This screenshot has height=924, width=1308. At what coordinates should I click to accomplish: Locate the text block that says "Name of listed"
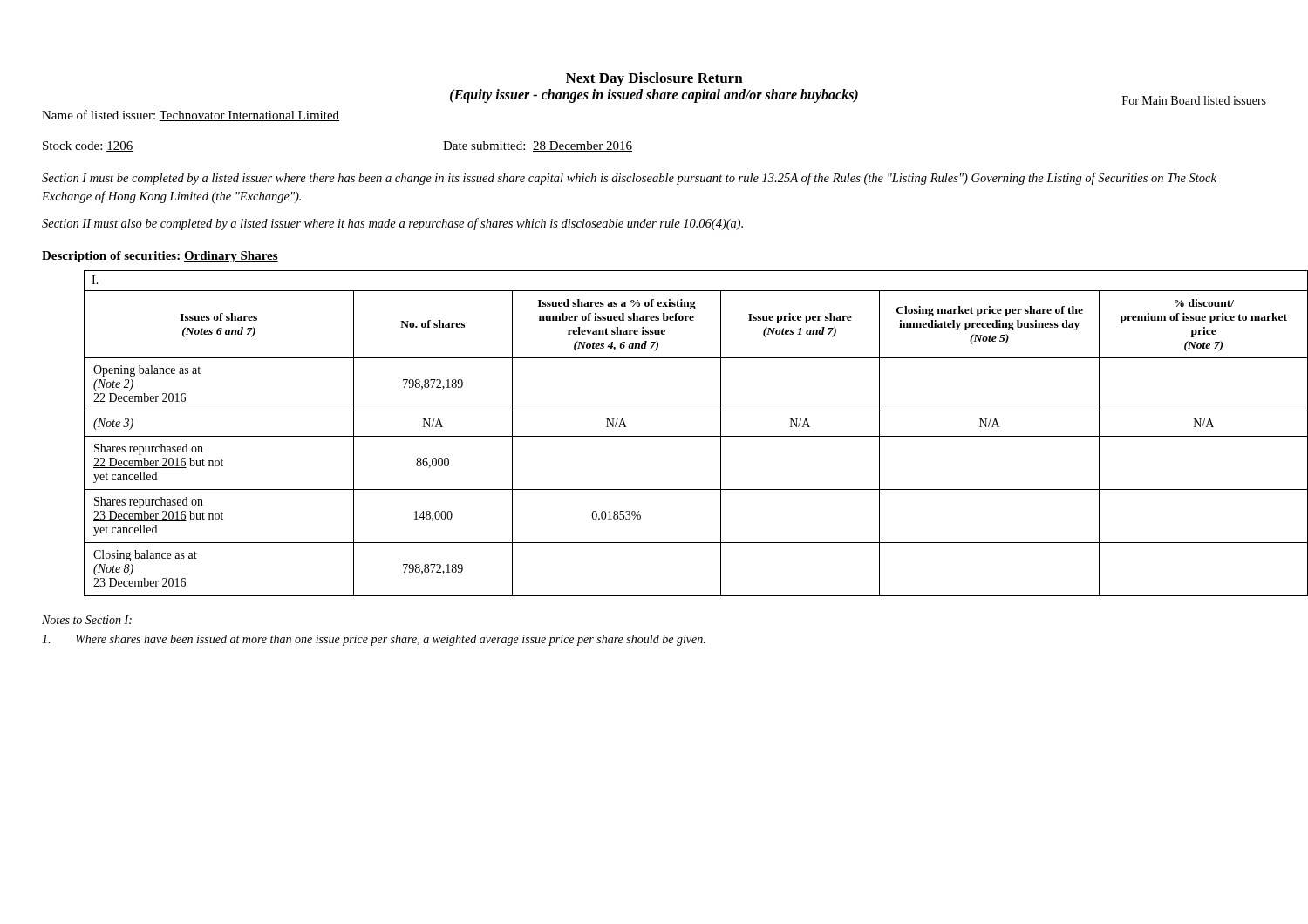point(191,115)
